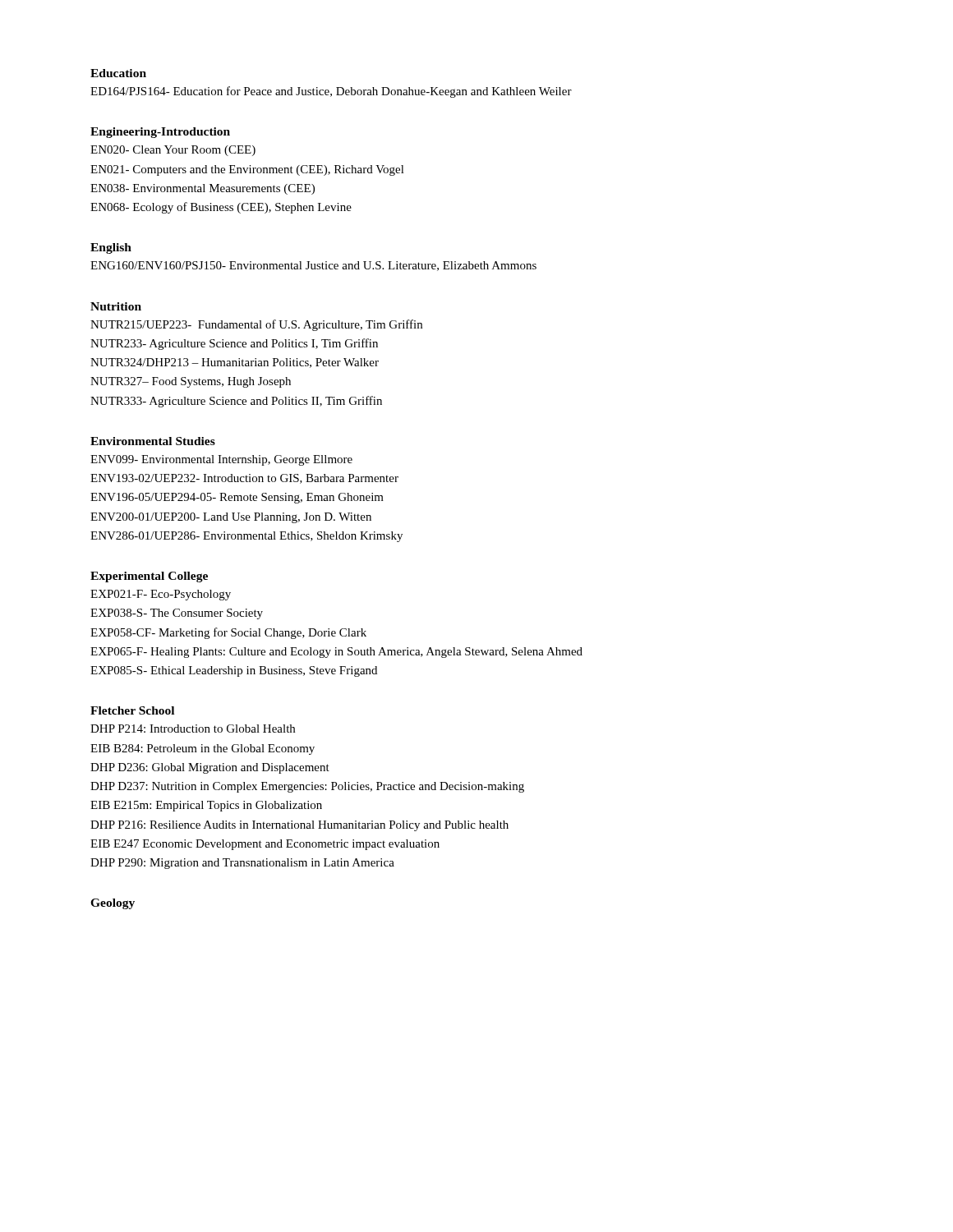Screen dimensions: 1232x953
Task: Locate the list item that reads "ENV099- Environmental Internship, George Ellmore"
Action: pyautogui.click(x=221, y=460)
